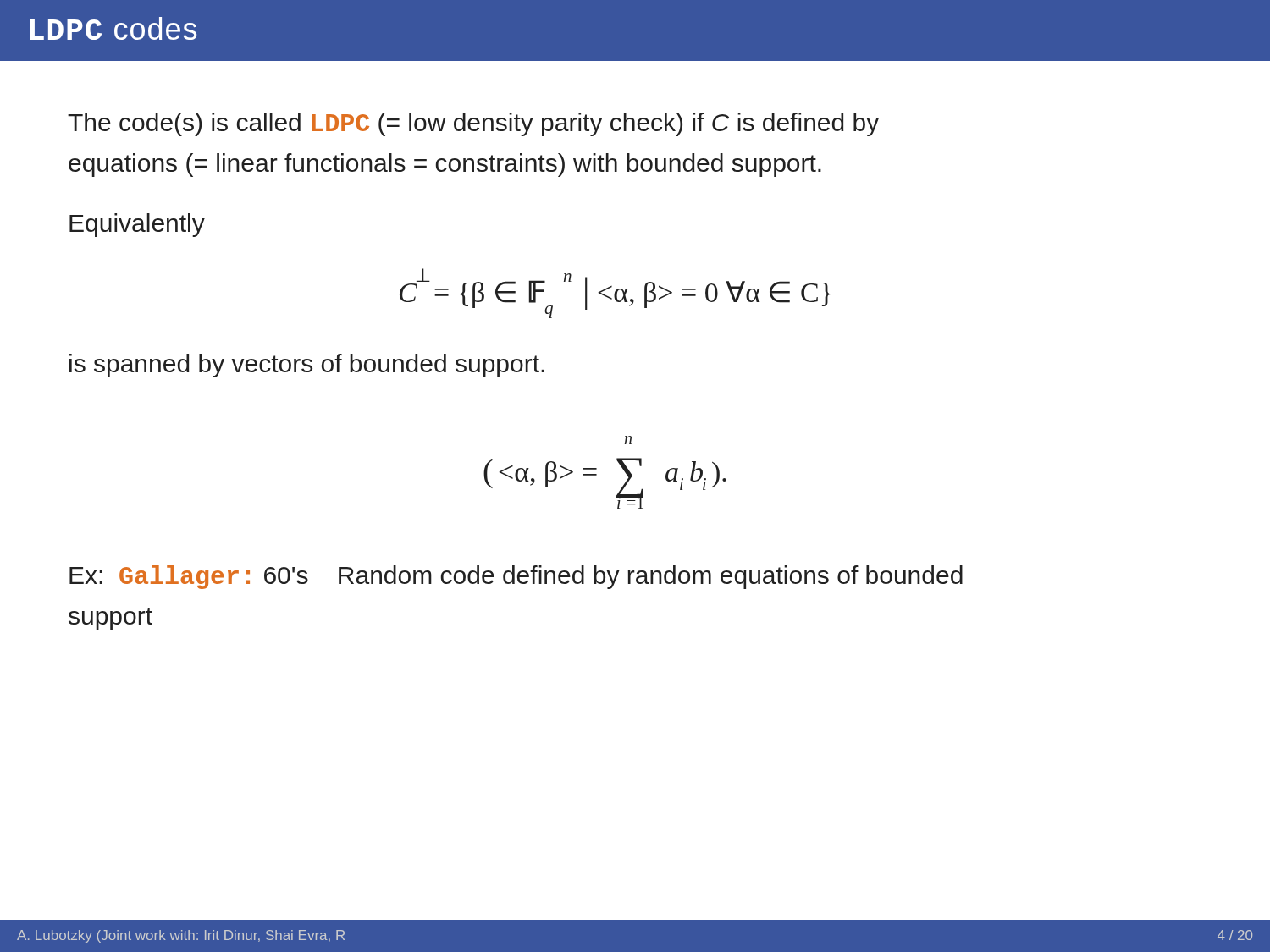Image resolution: width=1270 pixels, height=952 pixels.
Task: Point to the block beginning "is spanned by vectors of bounded"
Action: 307,363
